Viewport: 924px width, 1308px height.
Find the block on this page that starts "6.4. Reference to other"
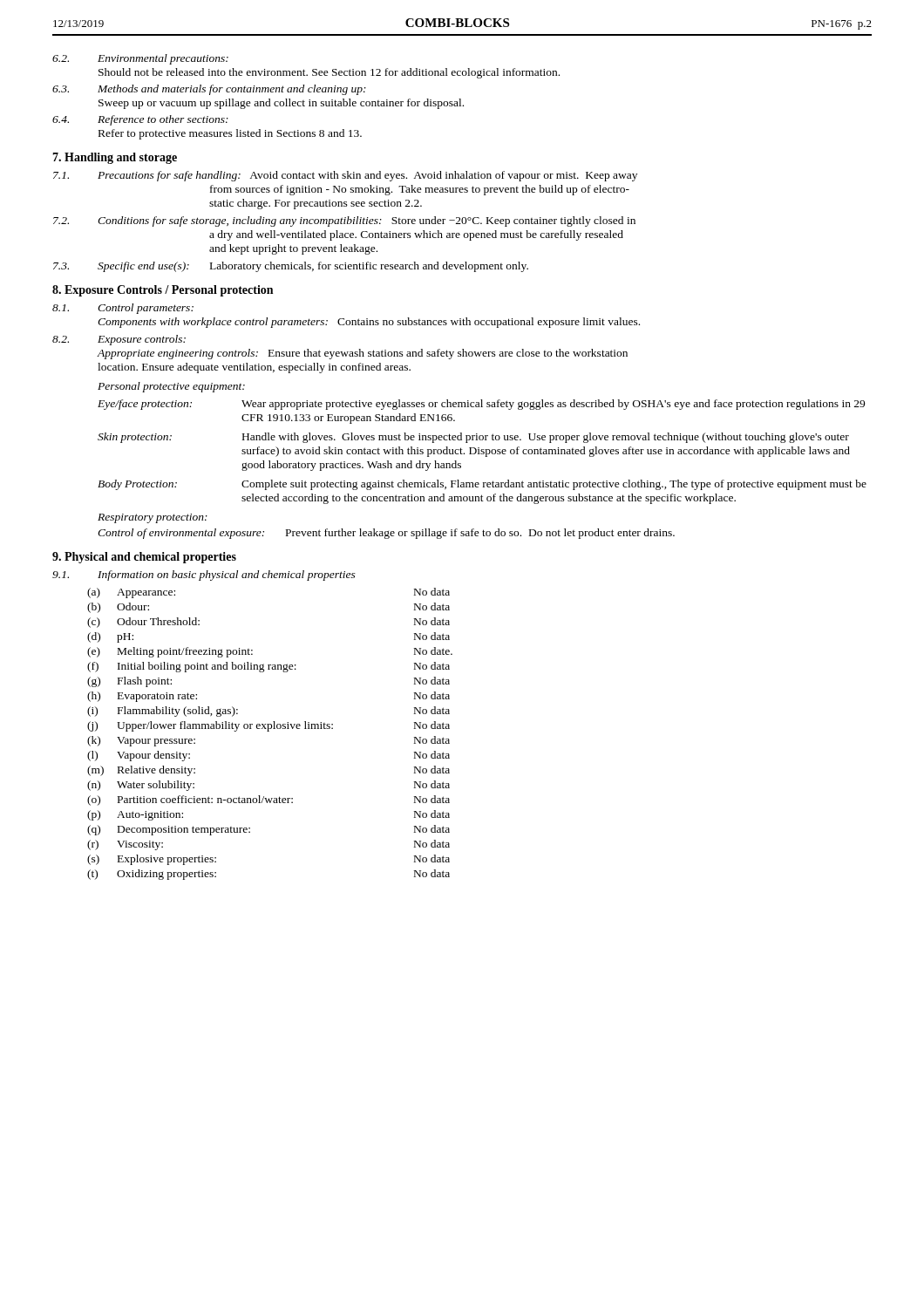140,120
